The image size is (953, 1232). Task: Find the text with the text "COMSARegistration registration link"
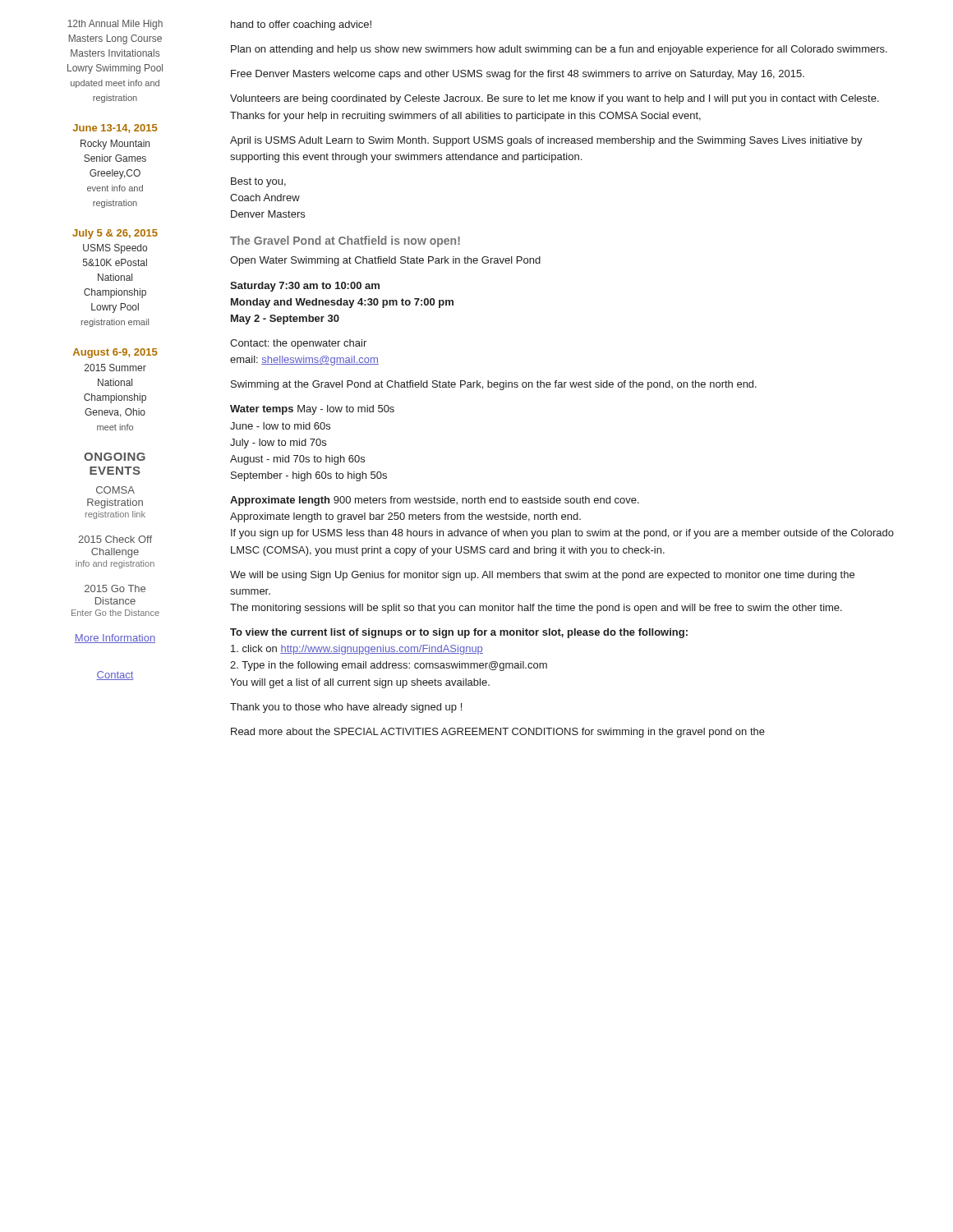click(115, 501)
